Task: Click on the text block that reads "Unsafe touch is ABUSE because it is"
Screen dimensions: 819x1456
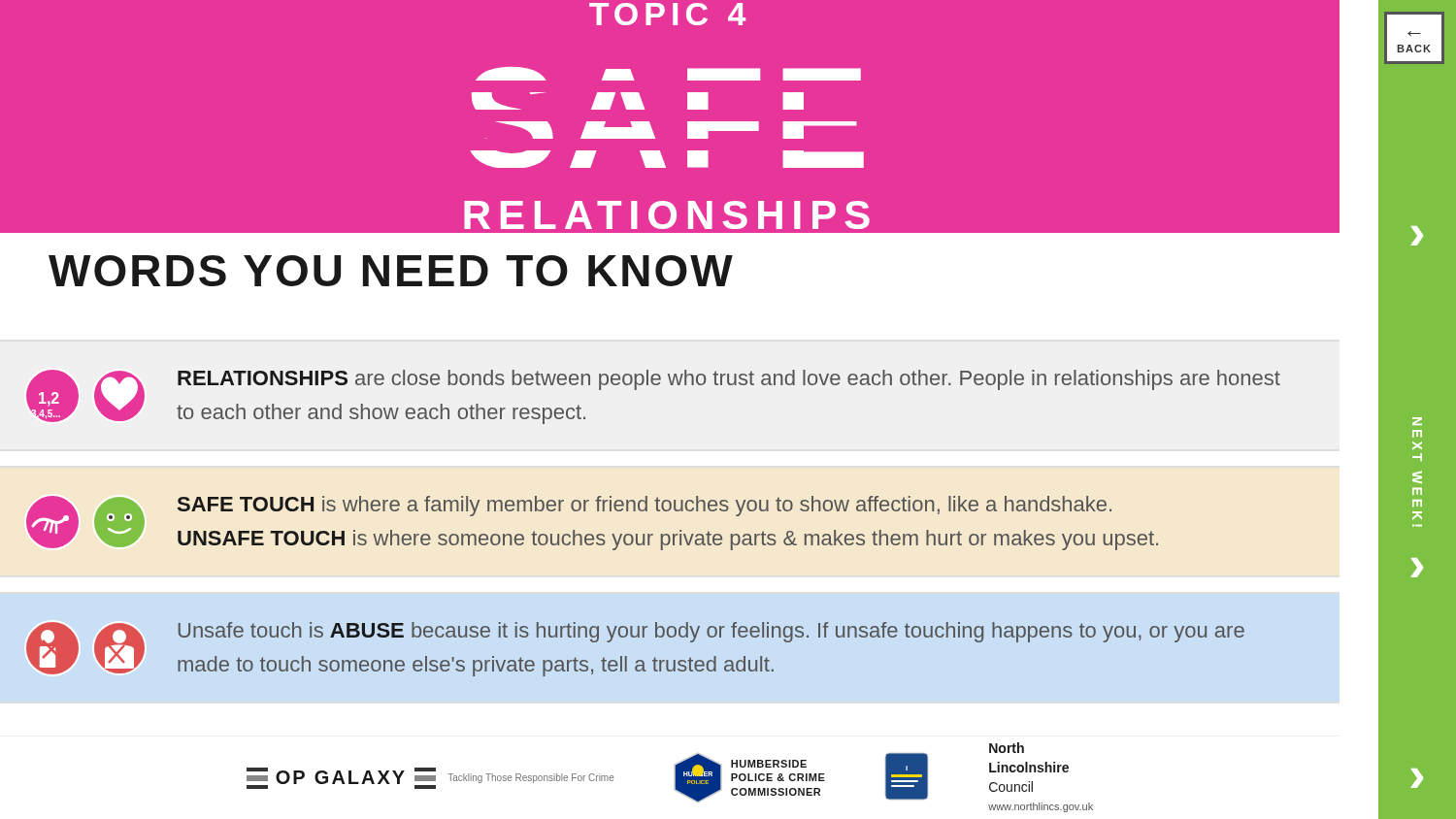Action: point(657,648)
